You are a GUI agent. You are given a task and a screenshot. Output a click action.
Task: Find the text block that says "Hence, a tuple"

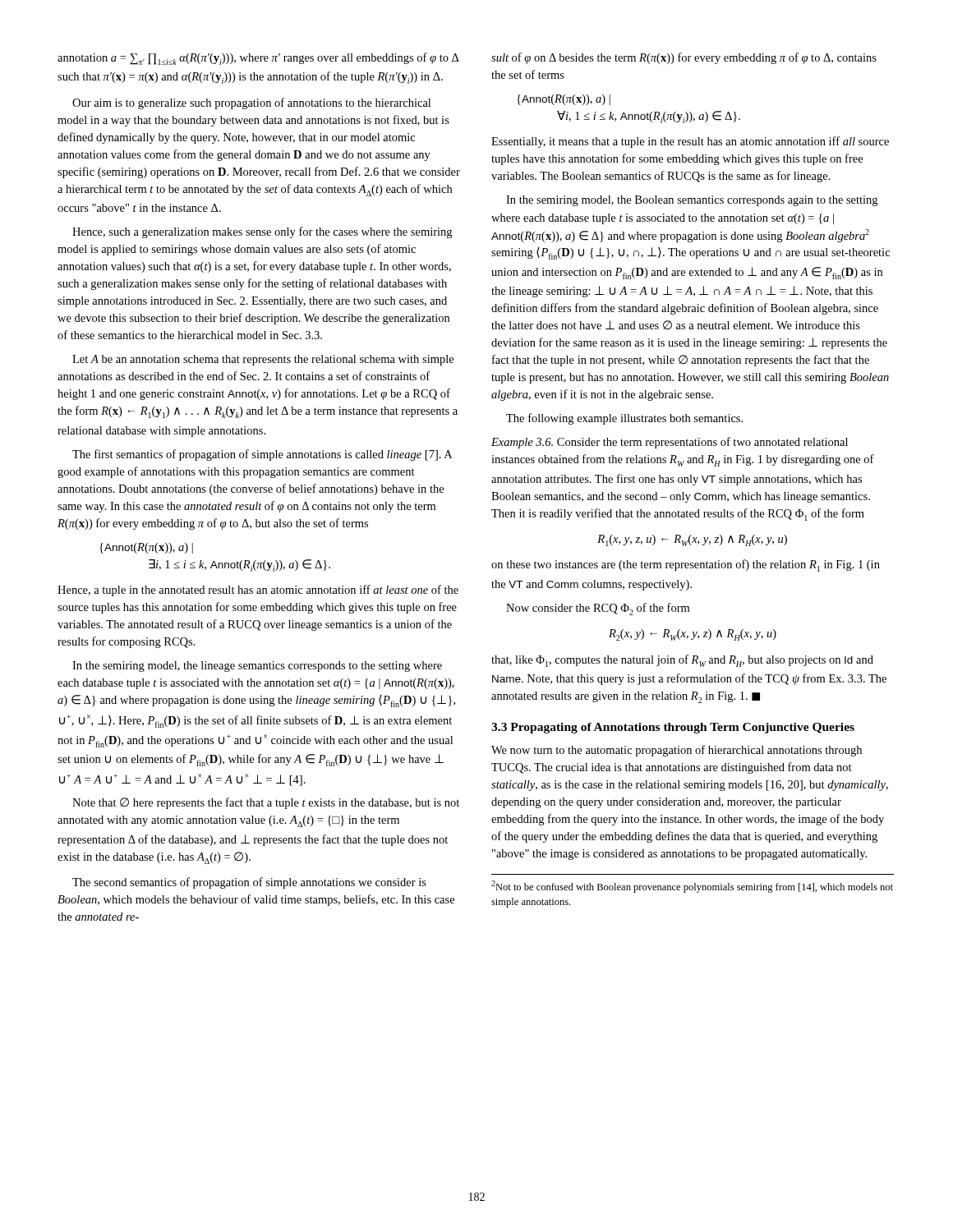coord(259,616)
